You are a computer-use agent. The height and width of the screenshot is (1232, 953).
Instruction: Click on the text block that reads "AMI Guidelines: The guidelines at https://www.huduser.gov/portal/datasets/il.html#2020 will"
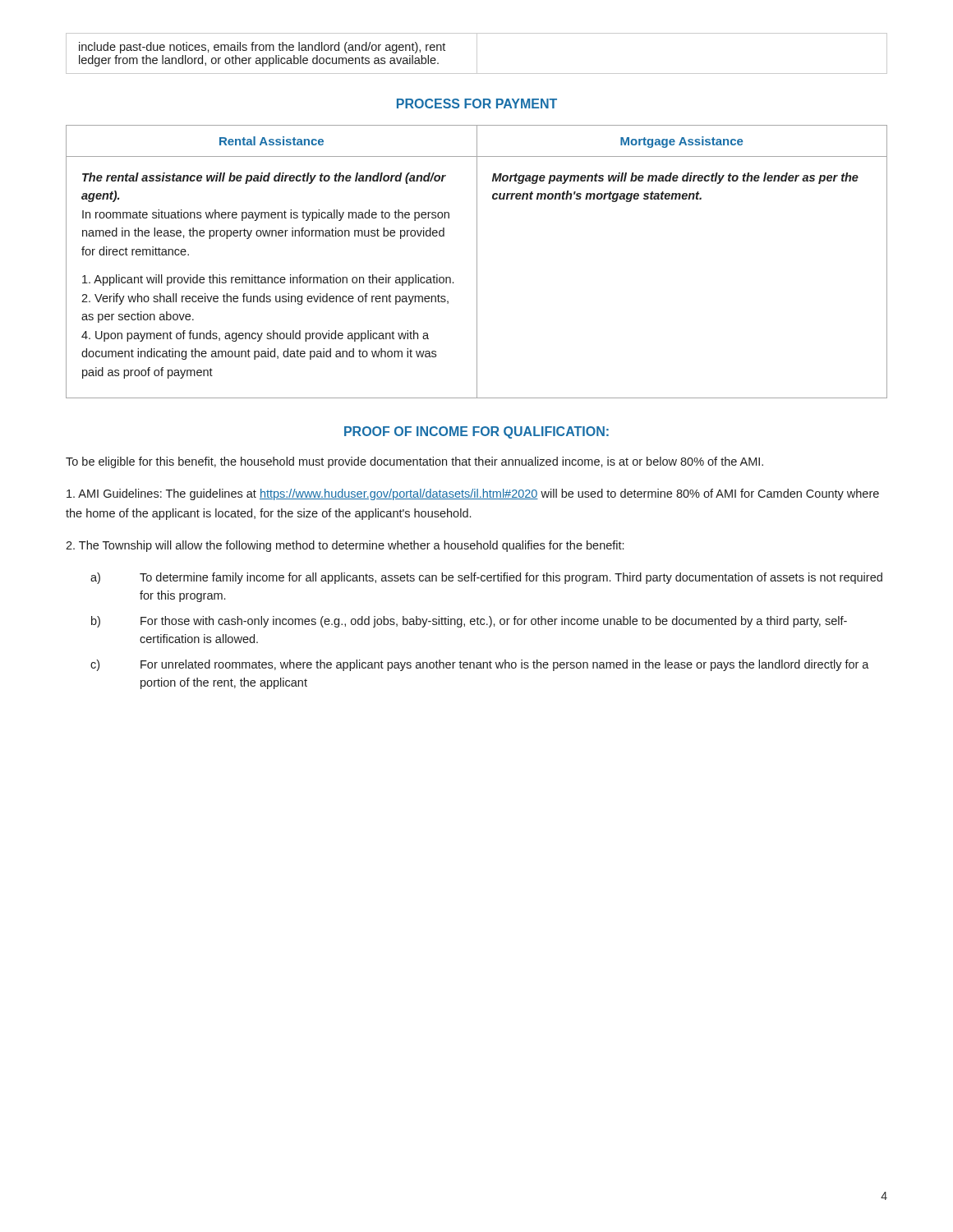click(x=473, y=503)
